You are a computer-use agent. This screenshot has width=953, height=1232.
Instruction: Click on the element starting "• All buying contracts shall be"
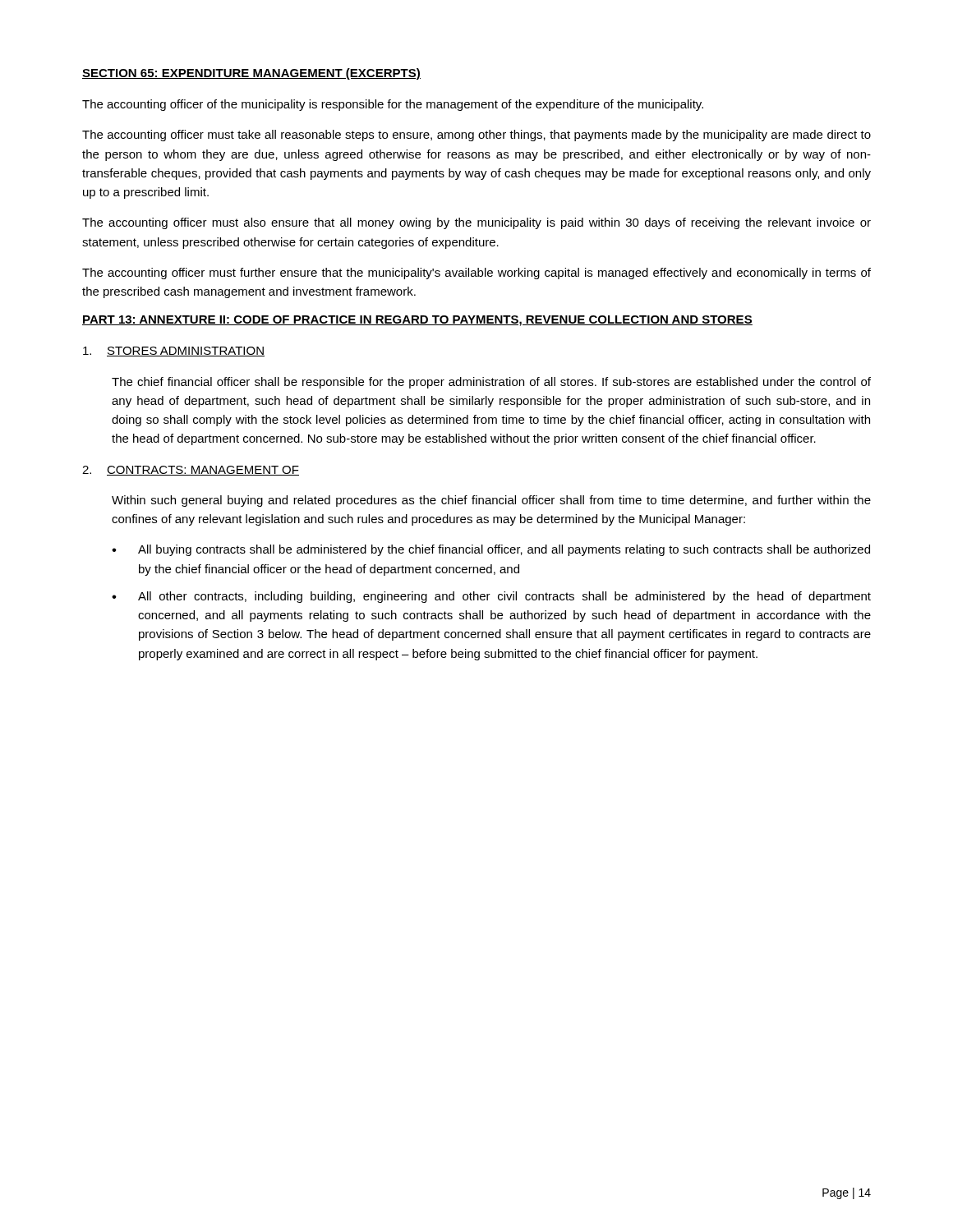[x=491, y=559]
